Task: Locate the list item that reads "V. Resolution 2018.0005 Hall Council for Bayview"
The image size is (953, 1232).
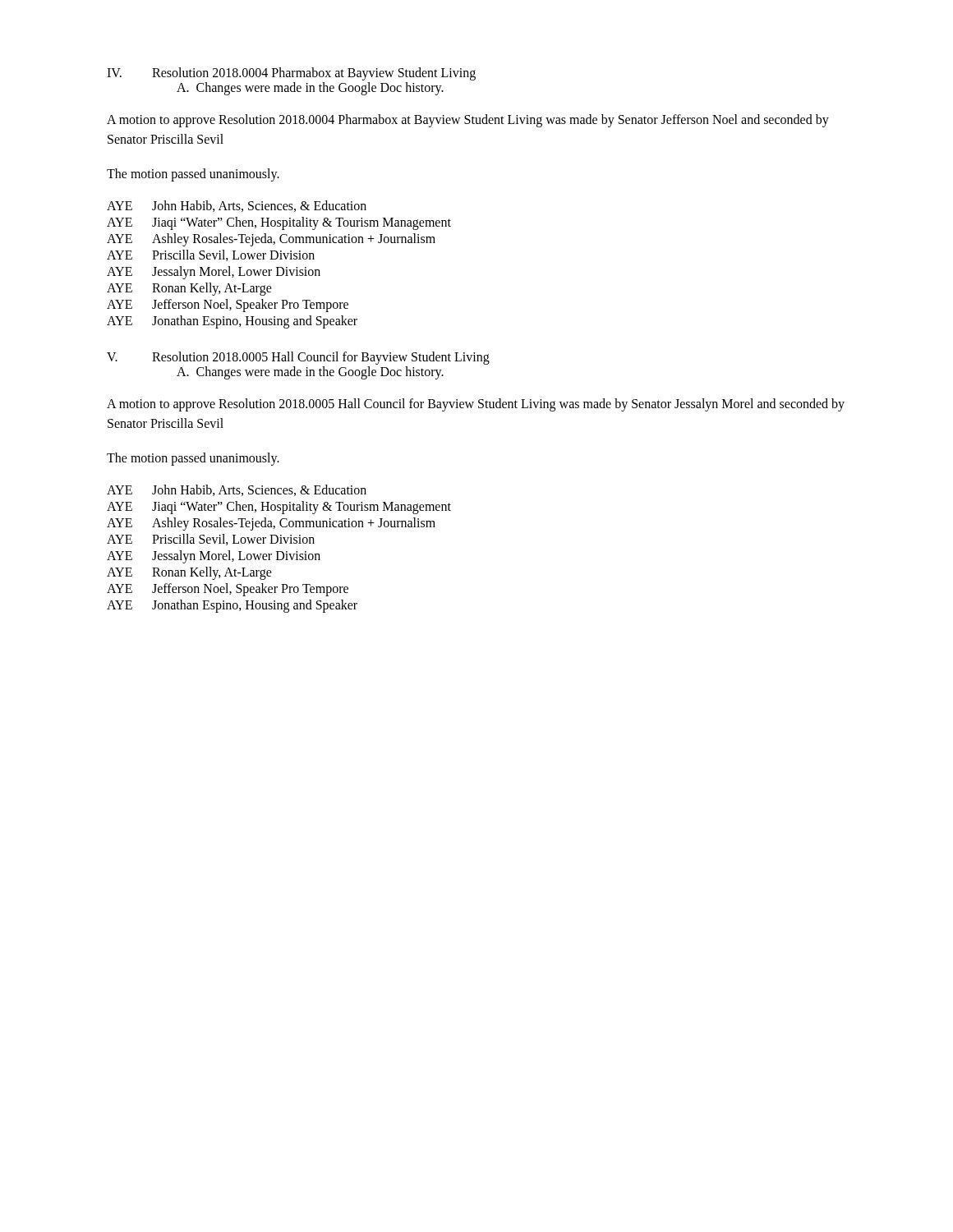Action: 476,365
